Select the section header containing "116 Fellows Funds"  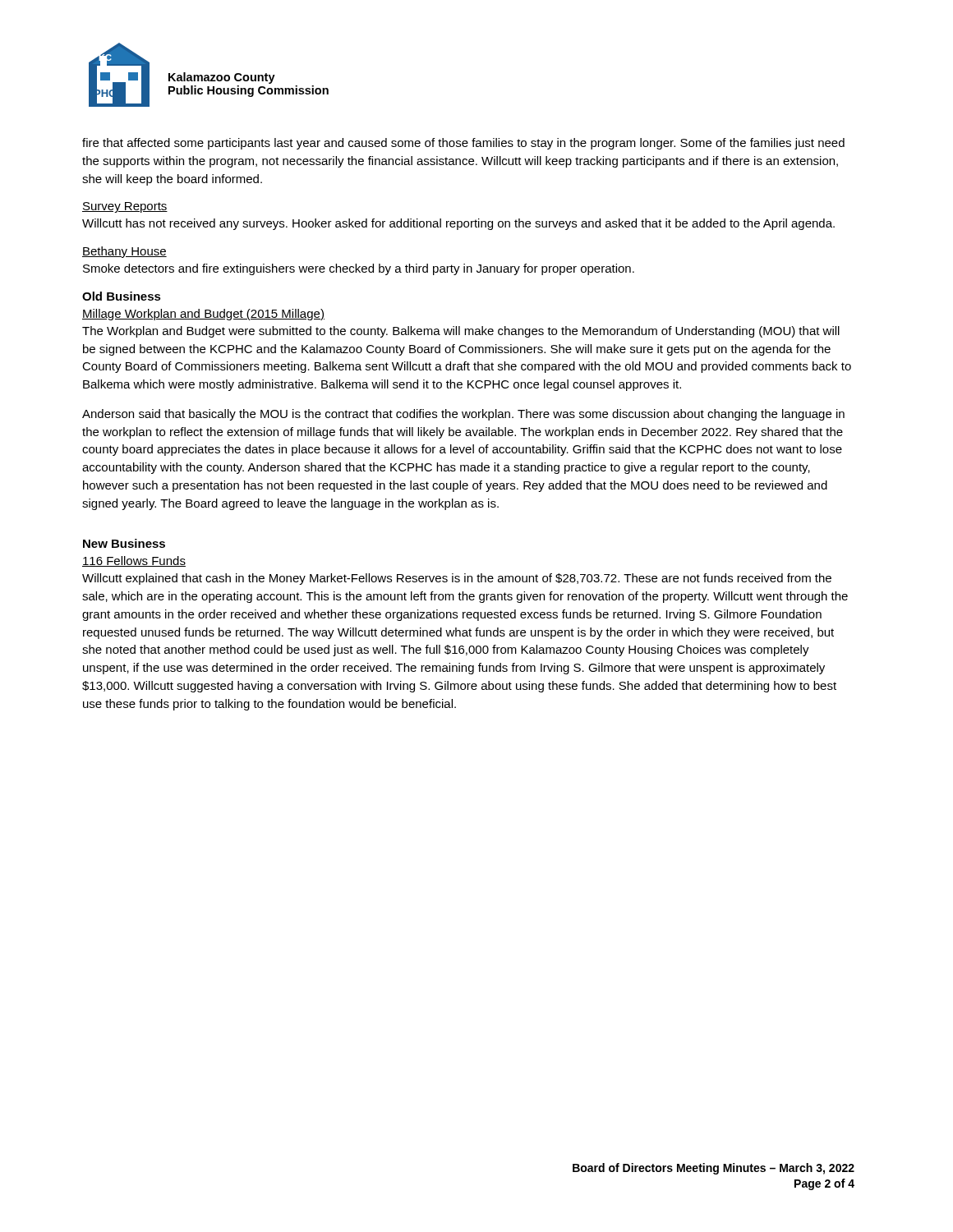point(134,561)
